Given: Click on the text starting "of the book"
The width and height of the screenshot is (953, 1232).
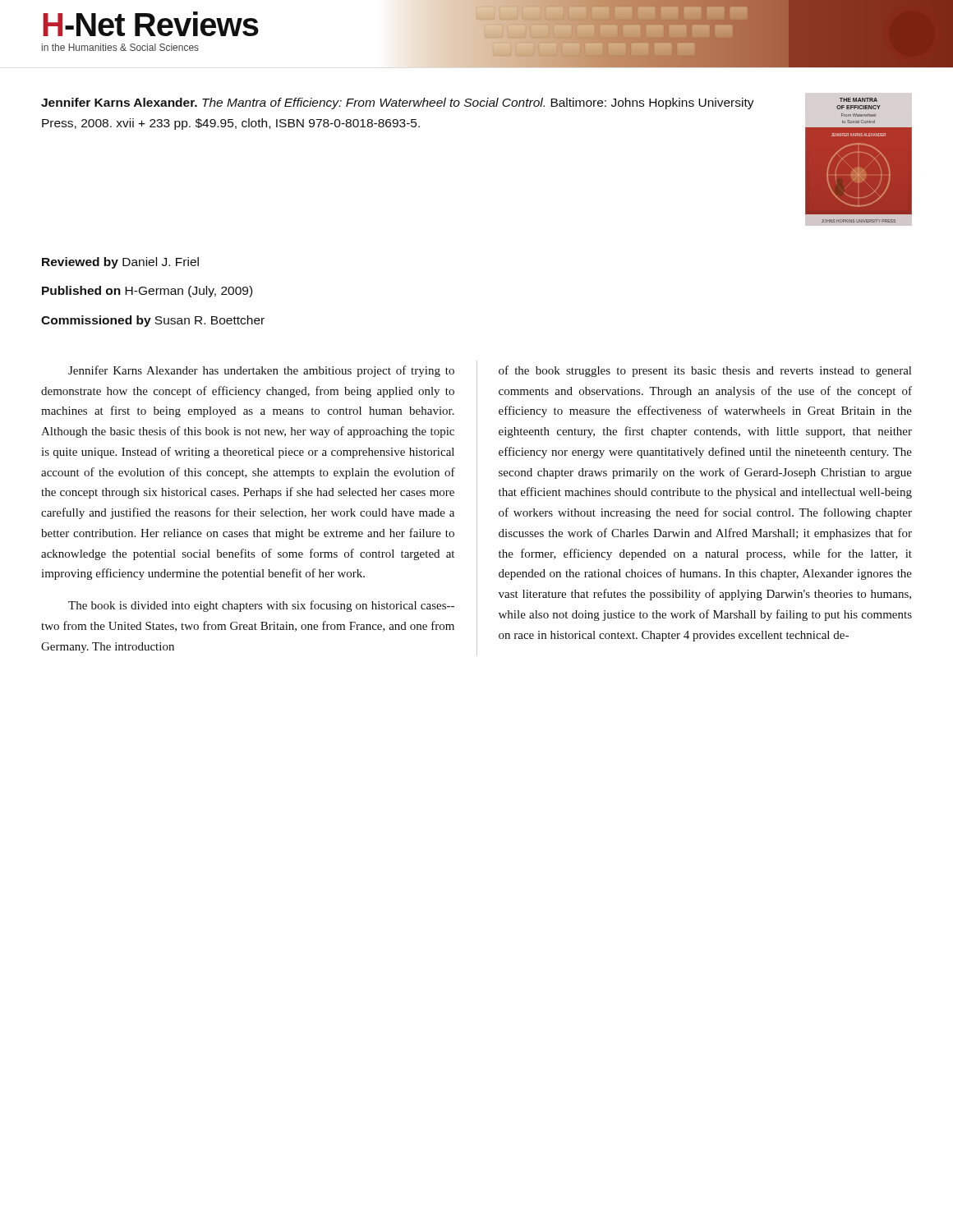Looking at the screenshot, I should point(705,503).
